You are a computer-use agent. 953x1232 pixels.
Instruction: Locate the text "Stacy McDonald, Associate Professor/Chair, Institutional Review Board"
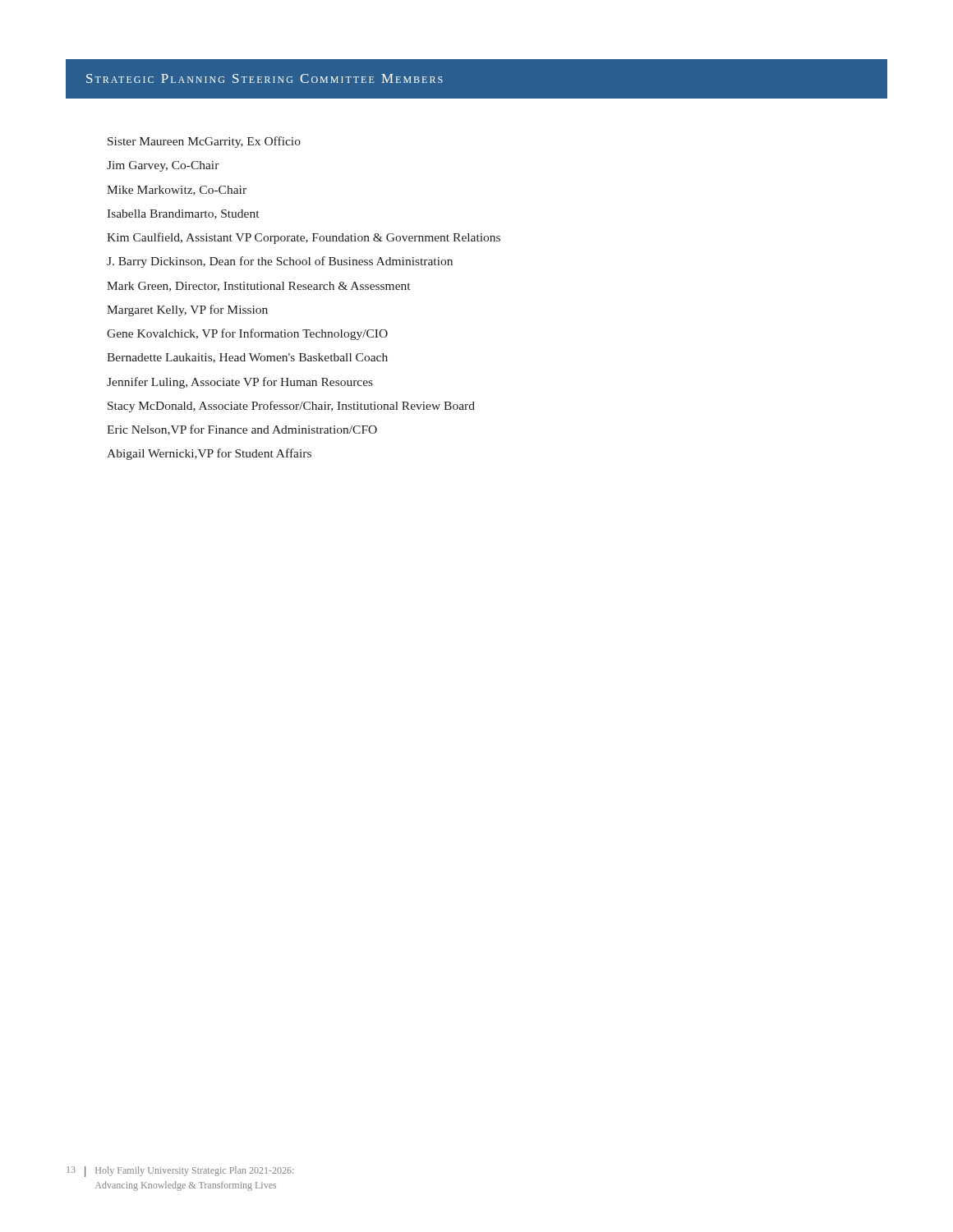[x=291, y=405]
